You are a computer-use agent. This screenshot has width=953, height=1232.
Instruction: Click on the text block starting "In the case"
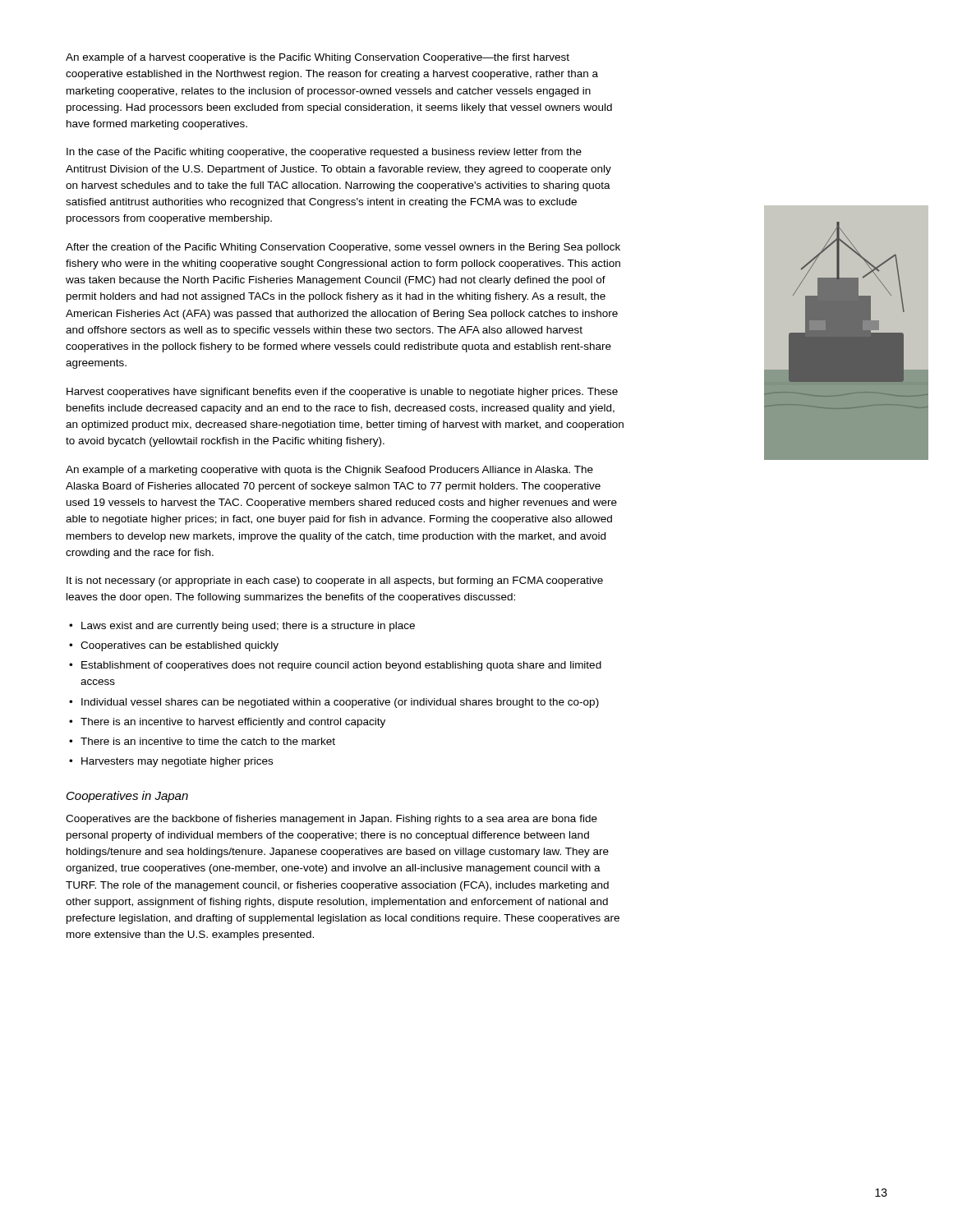338,185
